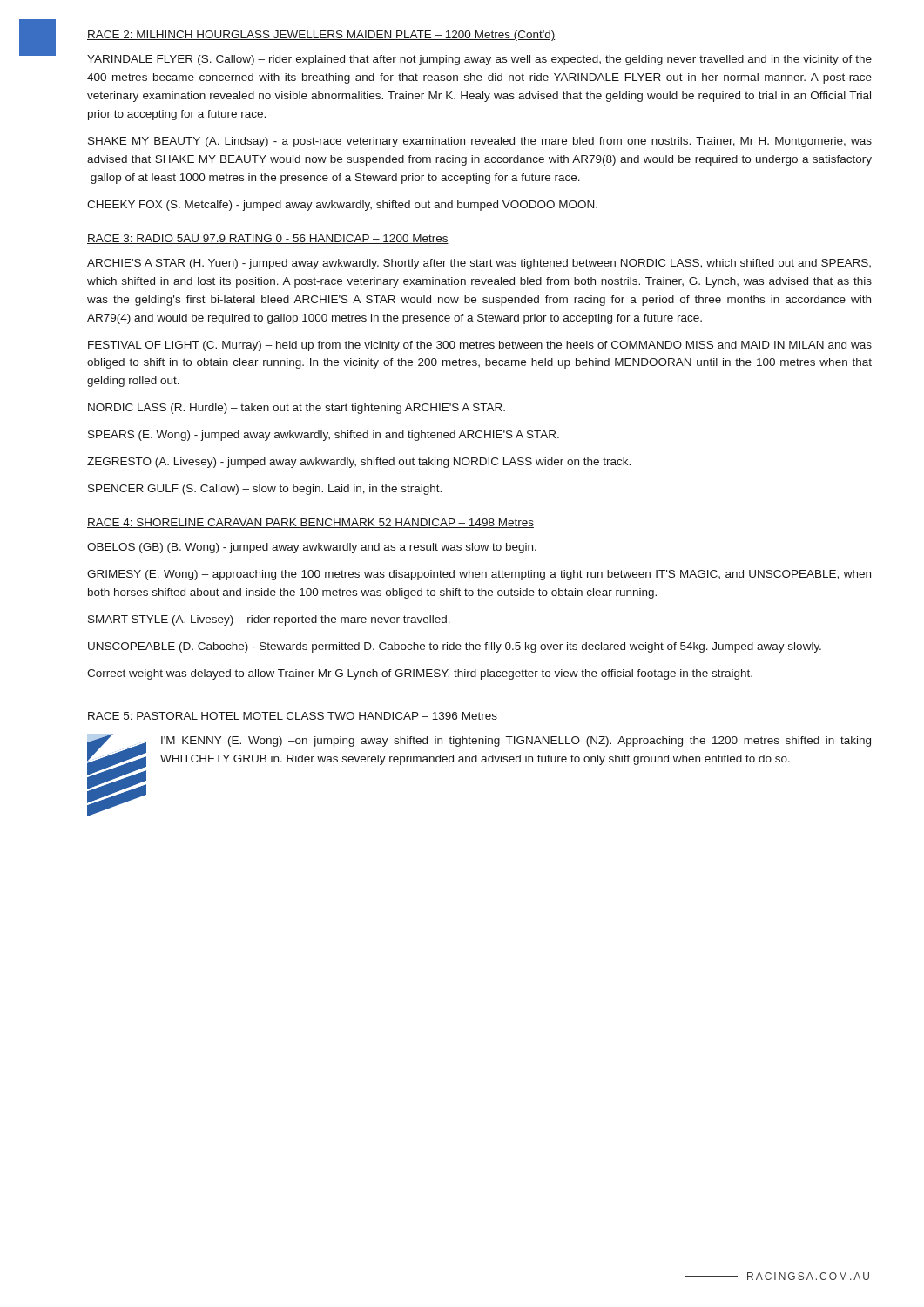Image resolution: width=924 pixels, height=1307 pixels.
Task: Click on the block starting "GRIMESY (E. Wong) – approaching the 100 metres"
Action: coord(479,583)
